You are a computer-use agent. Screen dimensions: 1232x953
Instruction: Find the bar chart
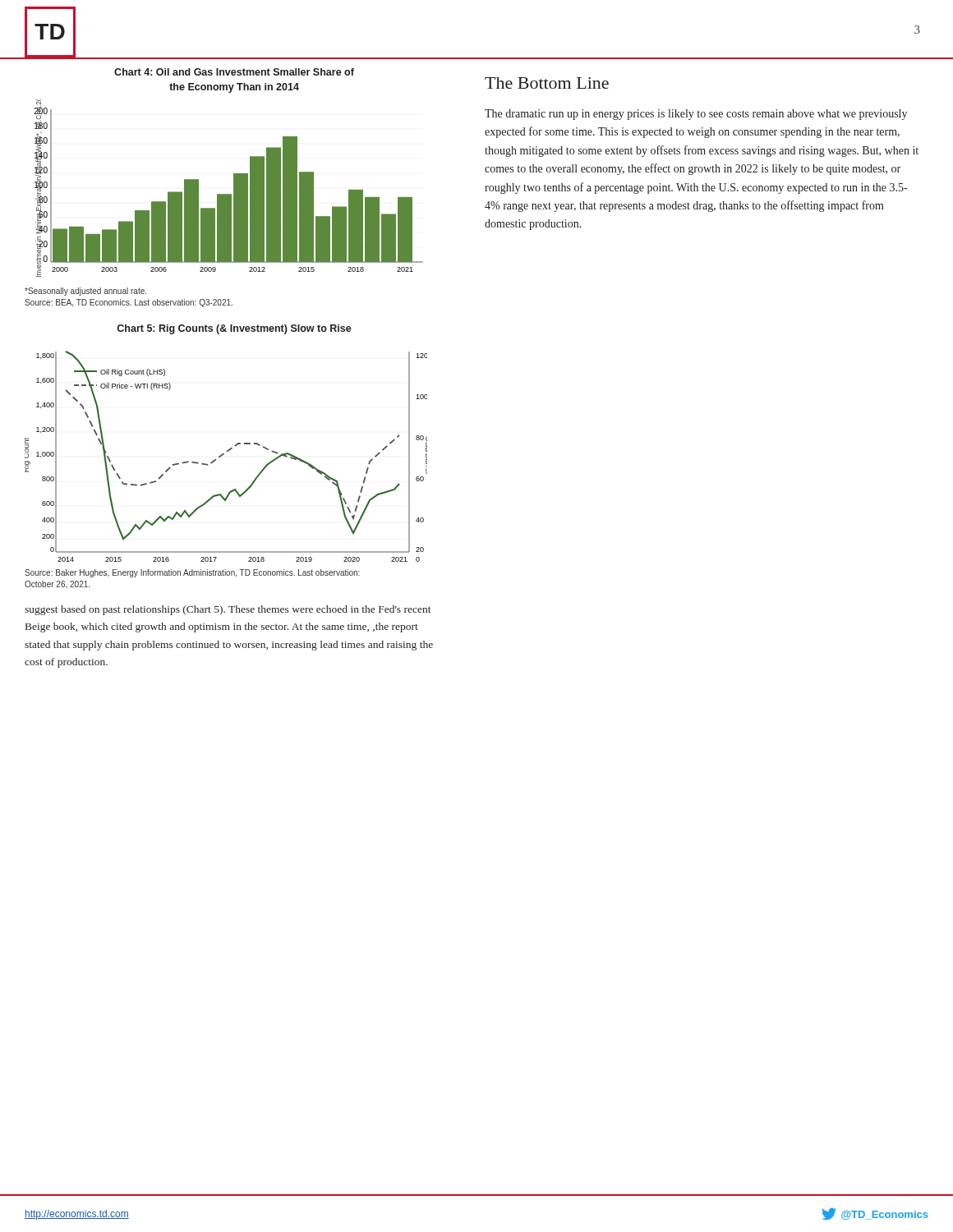[x=226, y=191]
